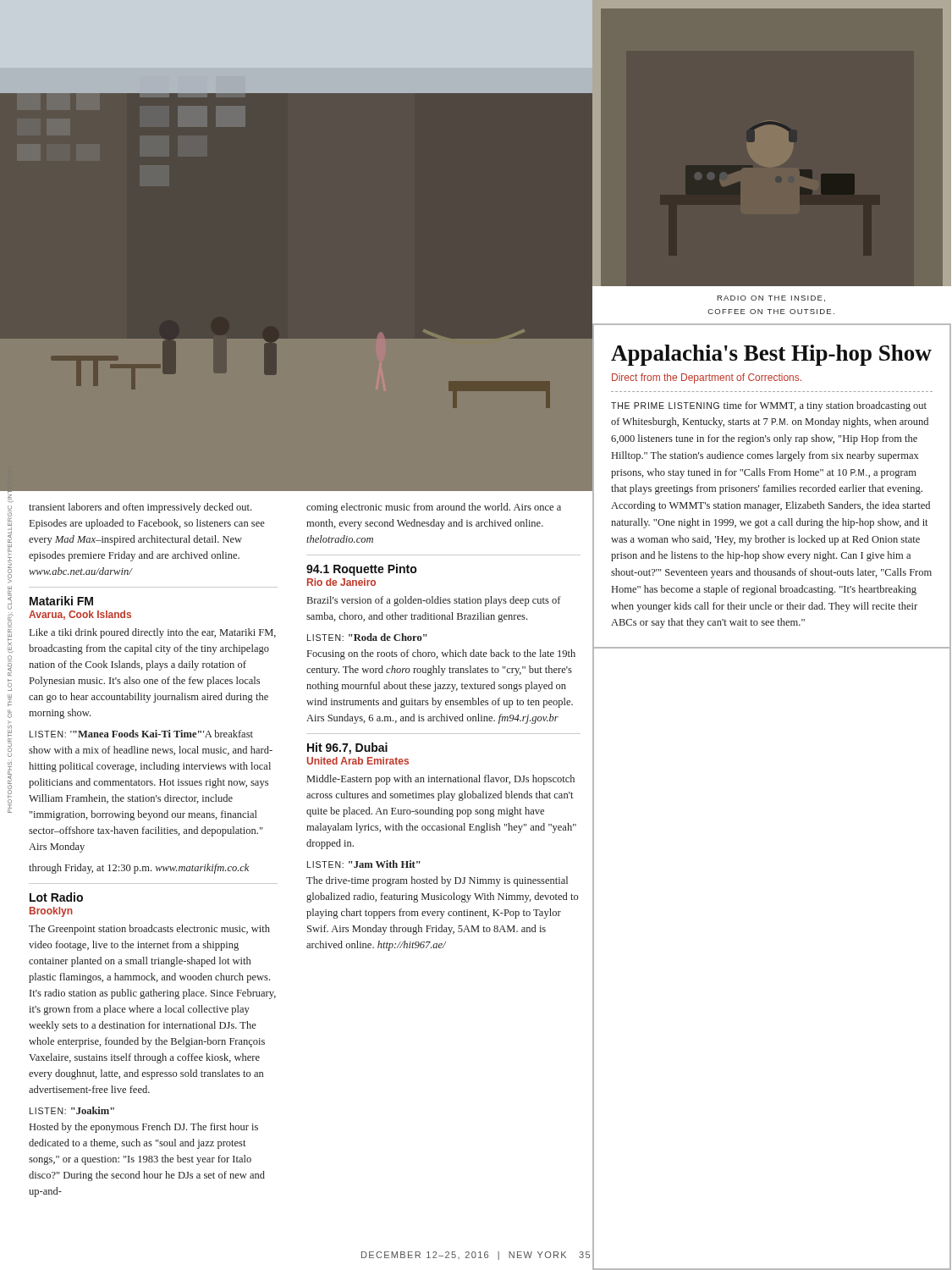Find the text that says "Rio de Janeiro"
952x1270 pixels.
pyautogui.click(x=341, y=582)
